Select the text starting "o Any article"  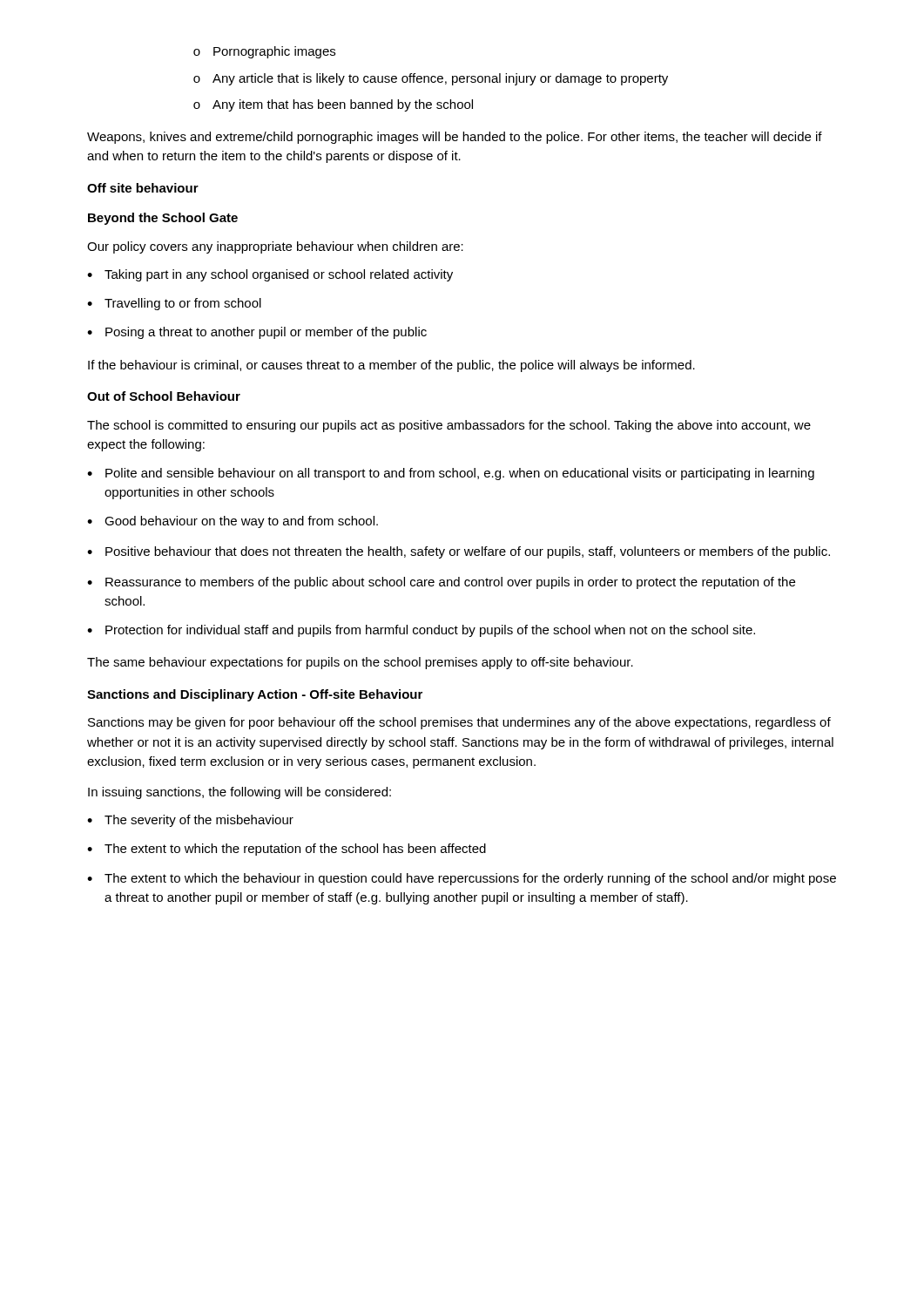(462, 78)
